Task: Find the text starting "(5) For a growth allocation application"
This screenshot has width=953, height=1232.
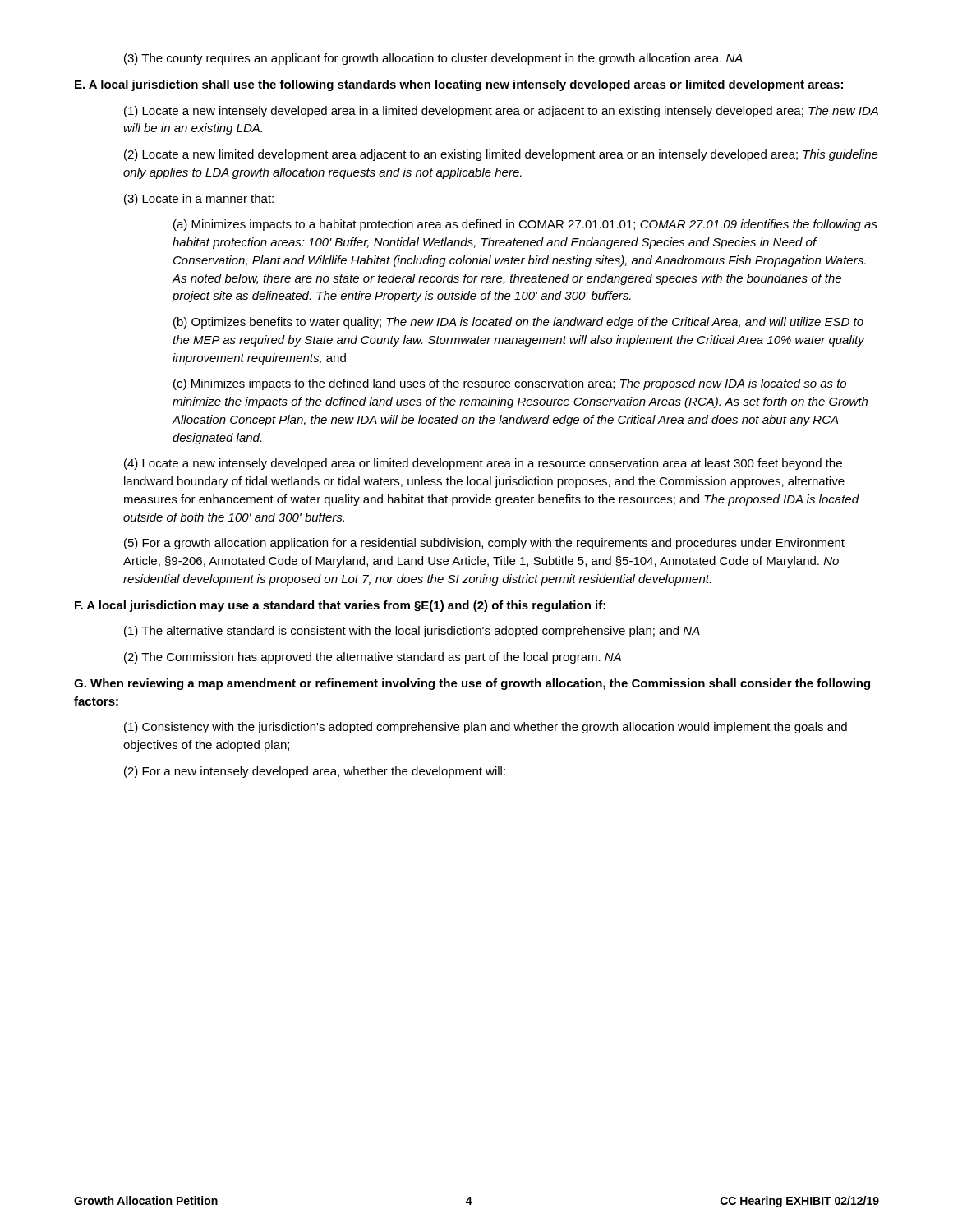Action: point(501,561)
